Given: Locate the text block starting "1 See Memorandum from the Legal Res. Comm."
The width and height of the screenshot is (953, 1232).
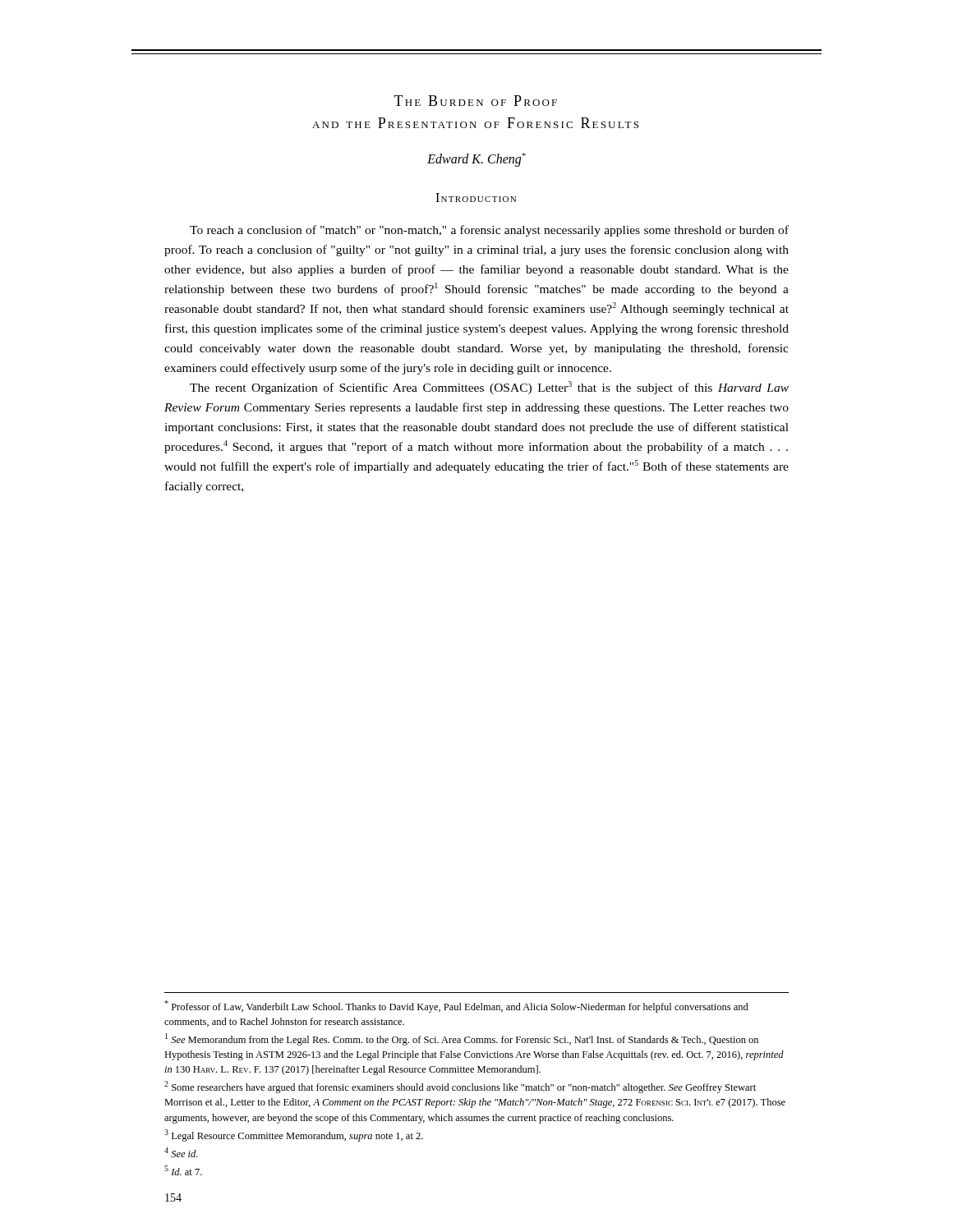Looking at the screenshot, I should (x=474, y=1054).
